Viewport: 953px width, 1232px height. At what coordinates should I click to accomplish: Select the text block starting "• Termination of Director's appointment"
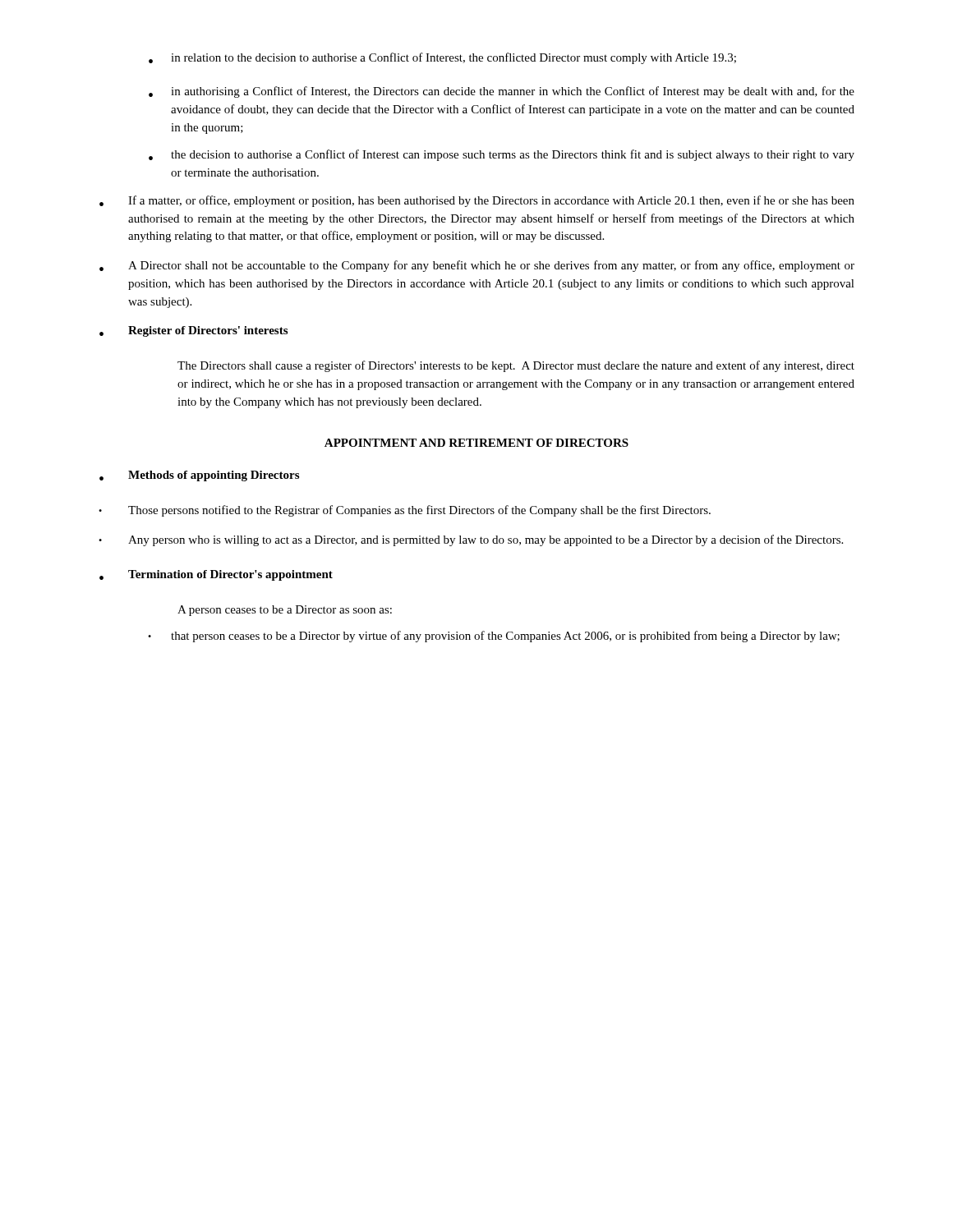coord(216,575)
